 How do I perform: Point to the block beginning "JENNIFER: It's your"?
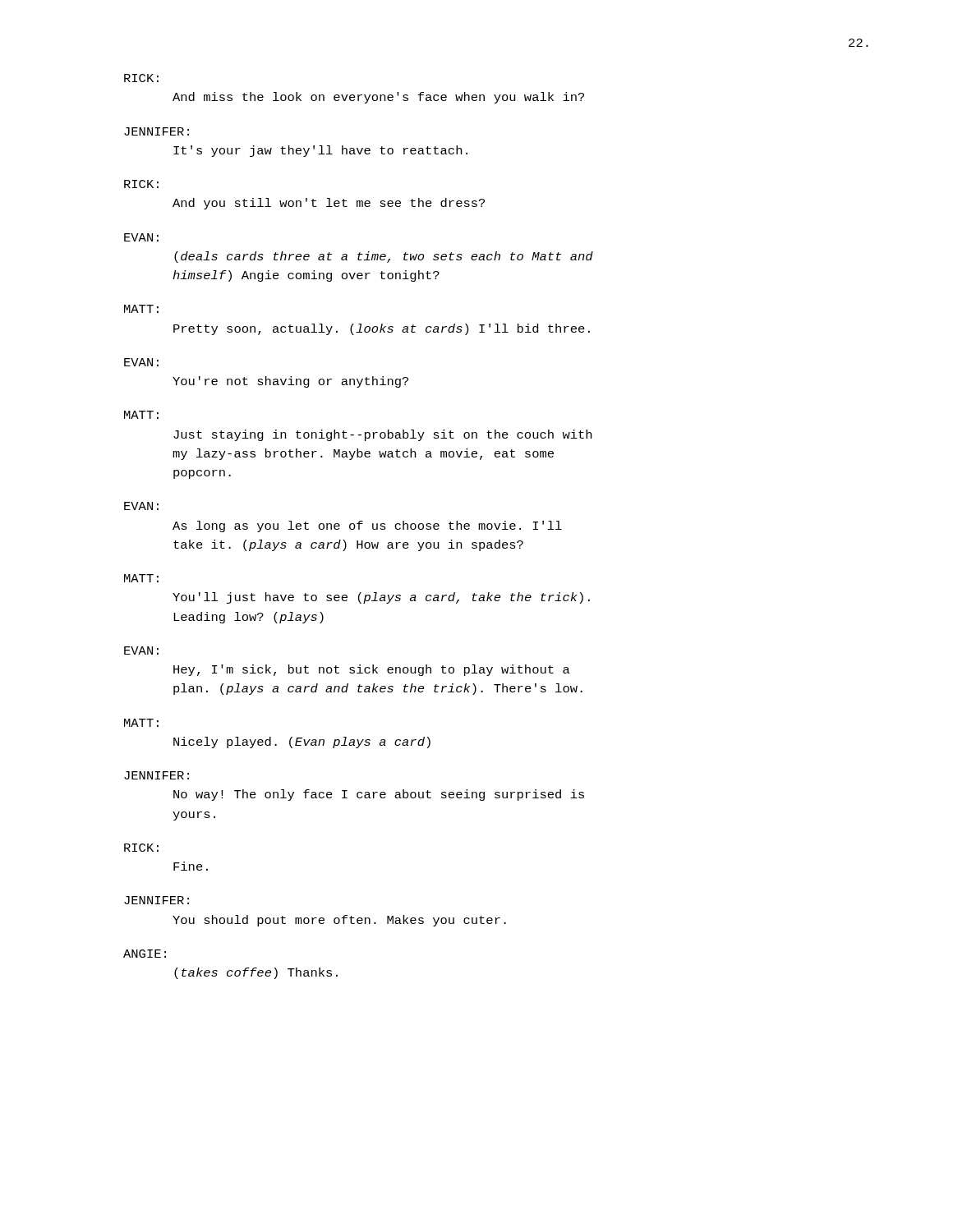(460, 142)
